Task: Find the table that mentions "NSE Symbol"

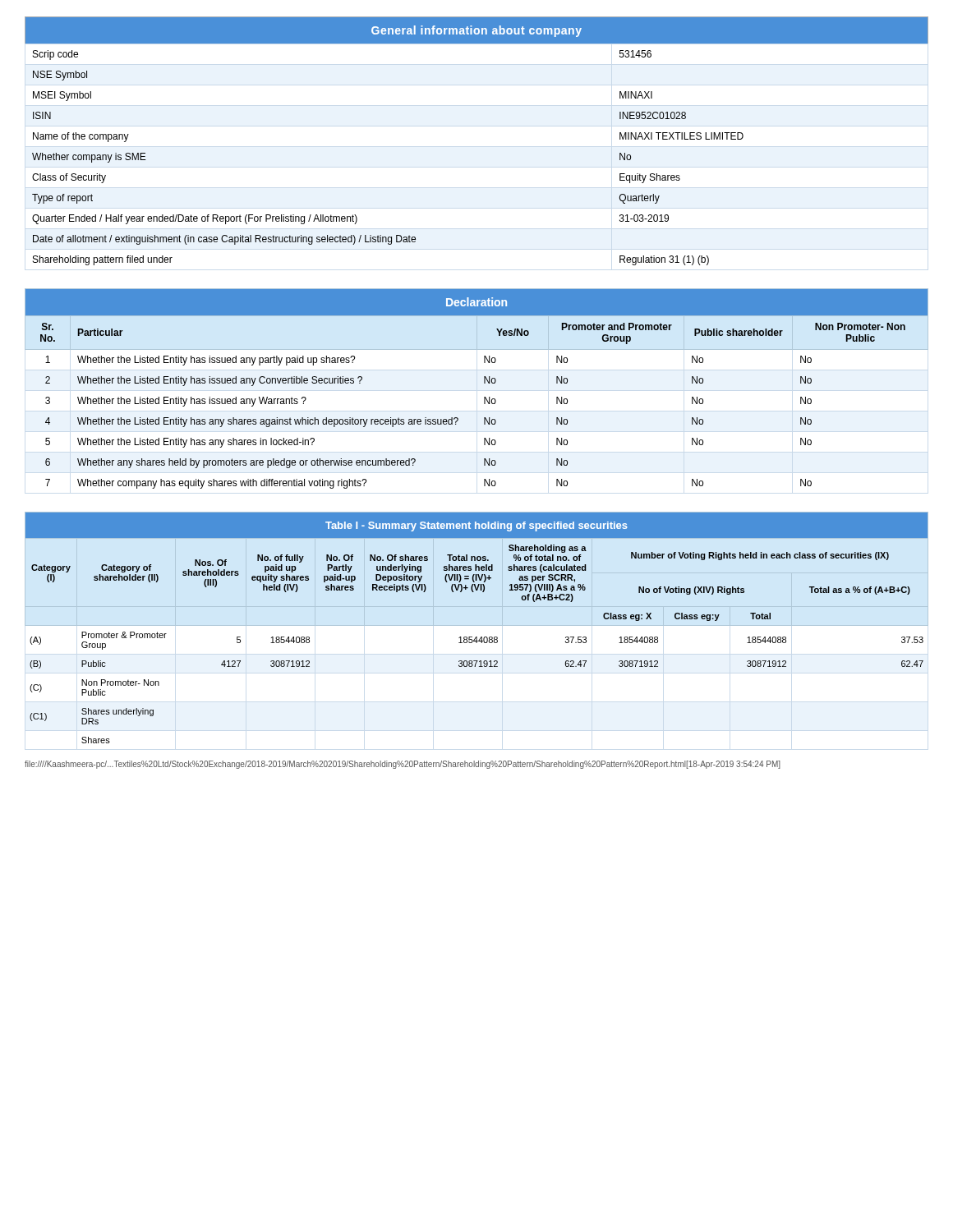Action: coord(476,143)
